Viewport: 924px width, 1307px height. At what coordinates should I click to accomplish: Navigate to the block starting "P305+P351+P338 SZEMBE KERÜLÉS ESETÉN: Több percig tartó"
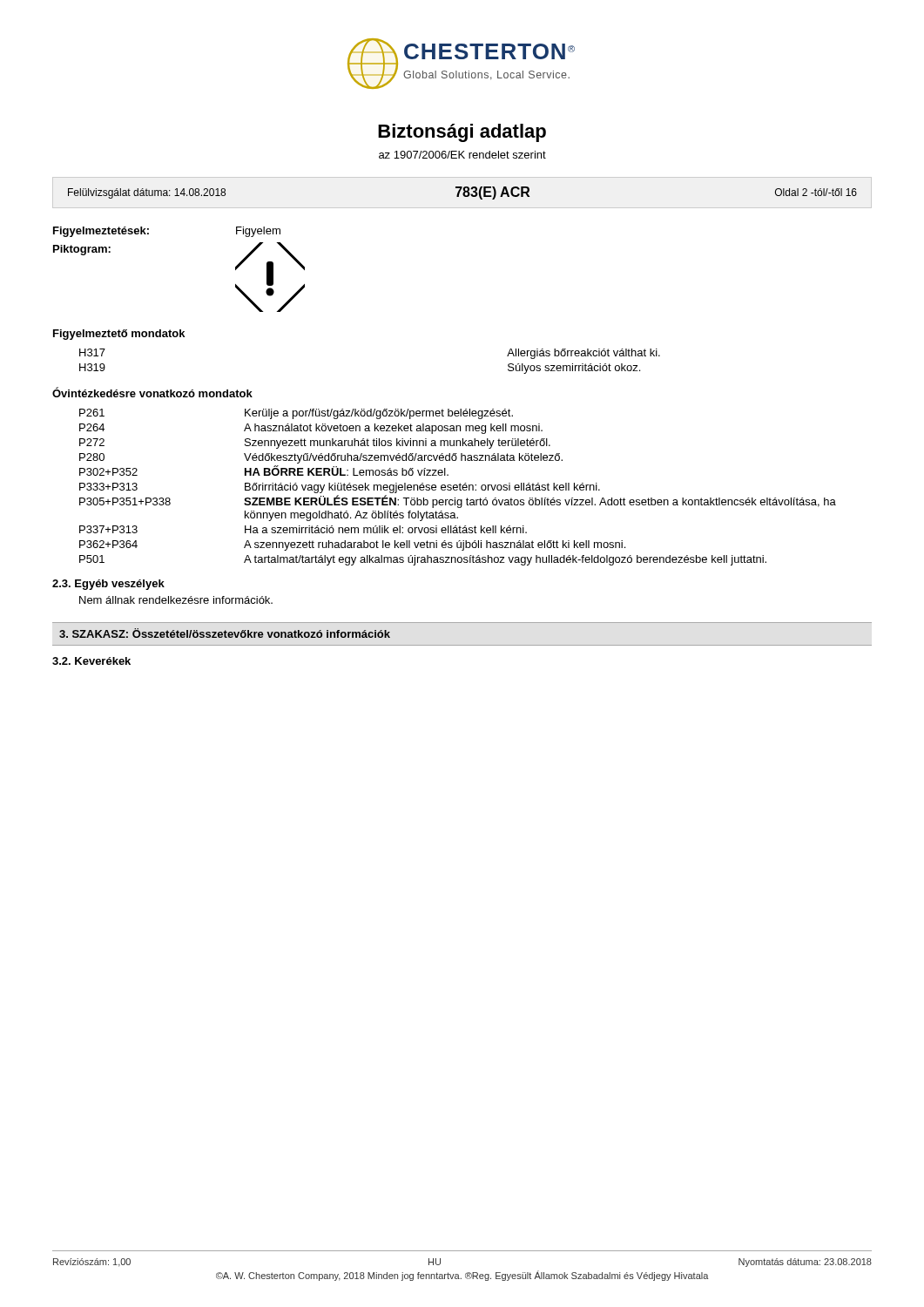462,508
